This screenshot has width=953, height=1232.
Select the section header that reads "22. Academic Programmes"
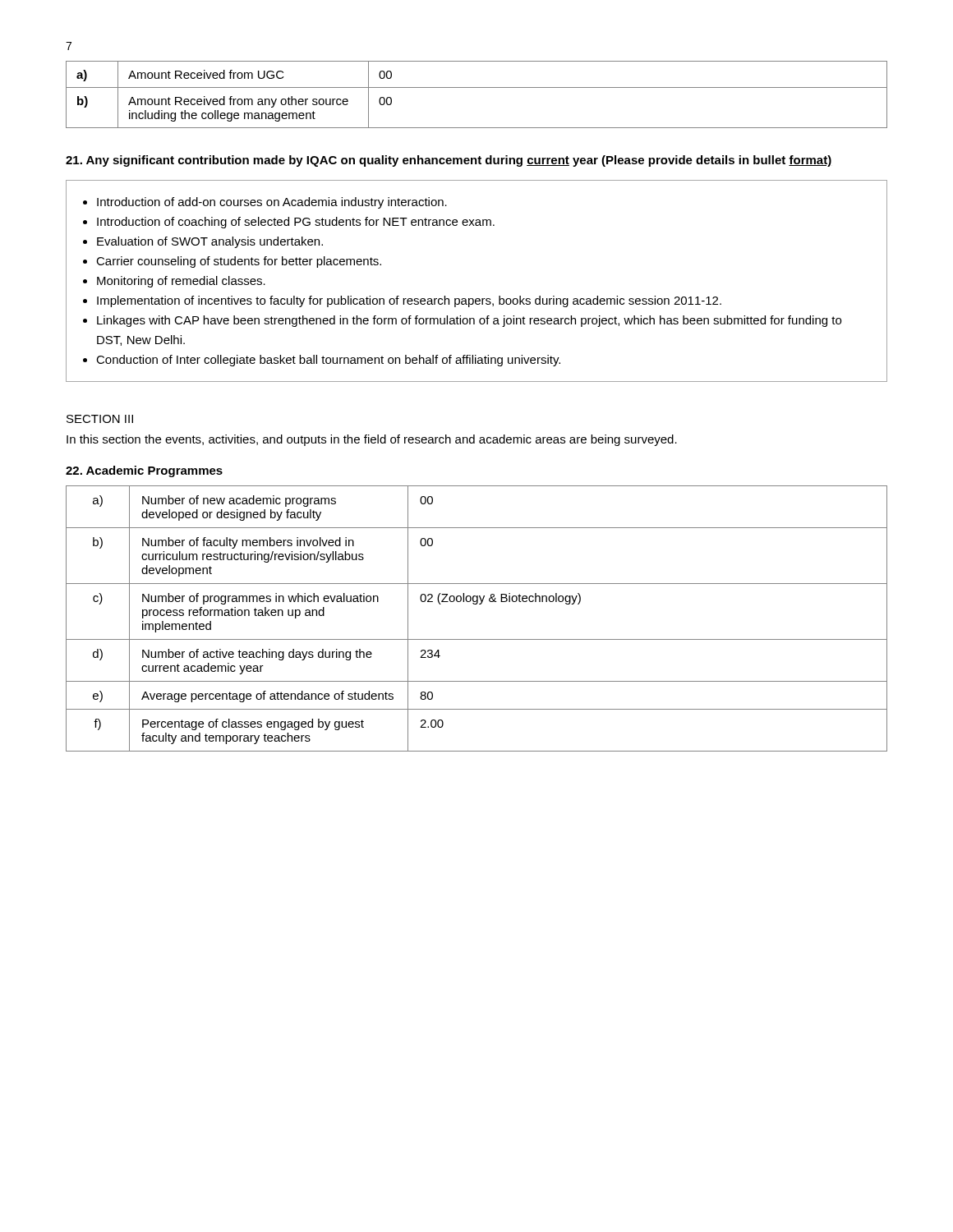click(144, 470)
